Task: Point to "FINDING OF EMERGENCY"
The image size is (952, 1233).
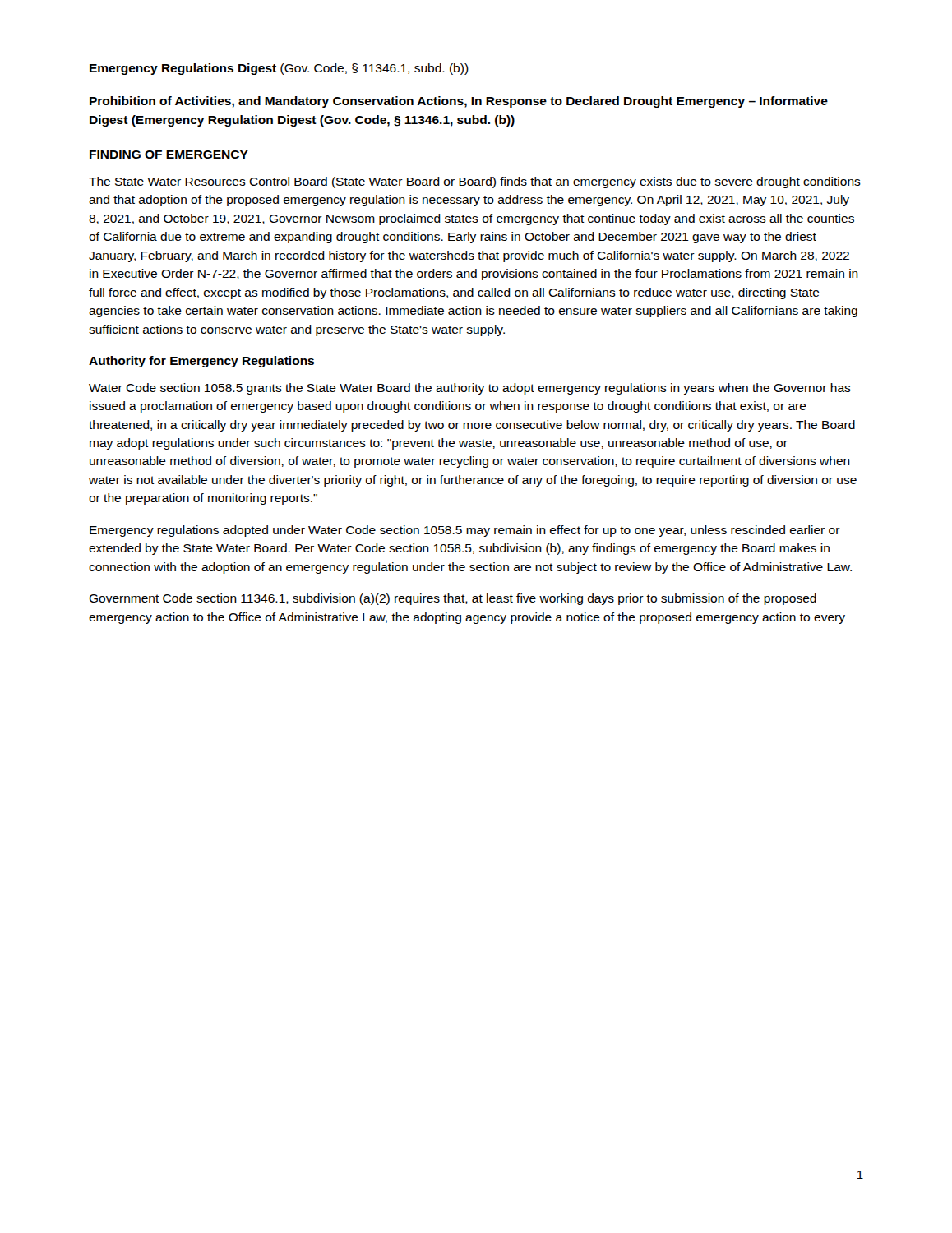Action: tap(168, 154)
